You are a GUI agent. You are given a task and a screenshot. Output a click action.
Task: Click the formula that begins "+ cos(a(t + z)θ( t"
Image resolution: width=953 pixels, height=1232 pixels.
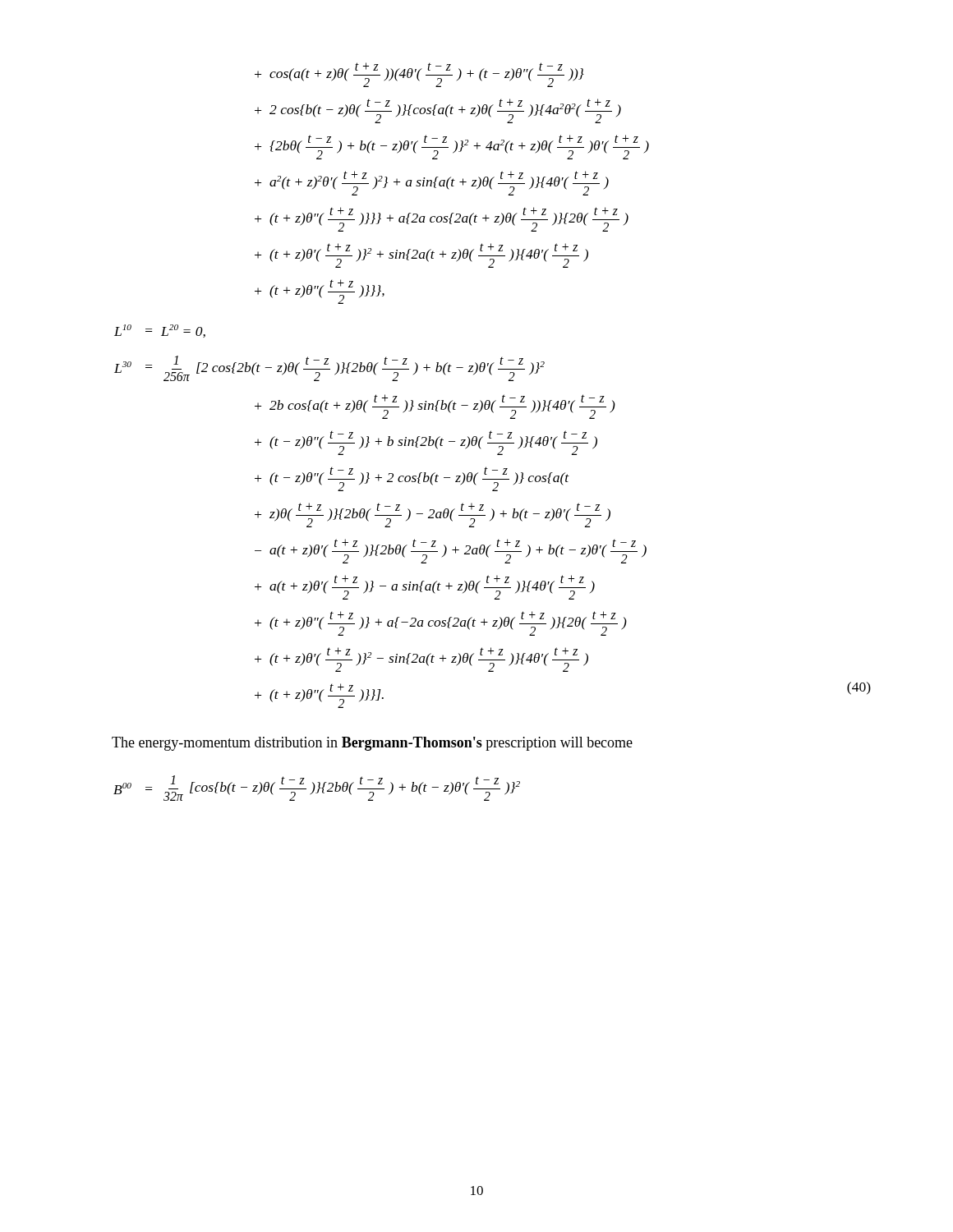[476, 385]
